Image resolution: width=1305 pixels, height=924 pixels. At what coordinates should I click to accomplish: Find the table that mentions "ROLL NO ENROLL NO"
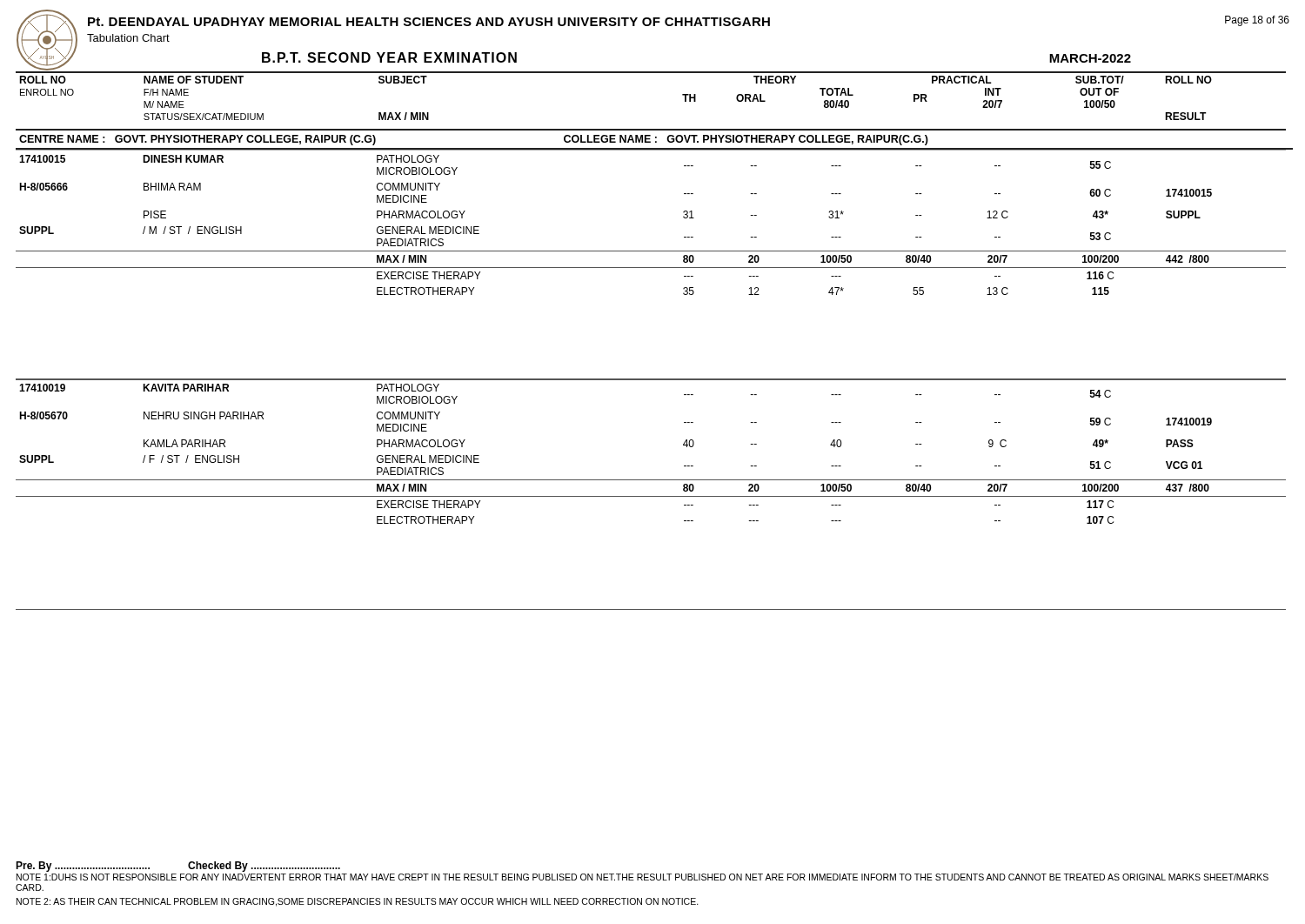[651, 98]
